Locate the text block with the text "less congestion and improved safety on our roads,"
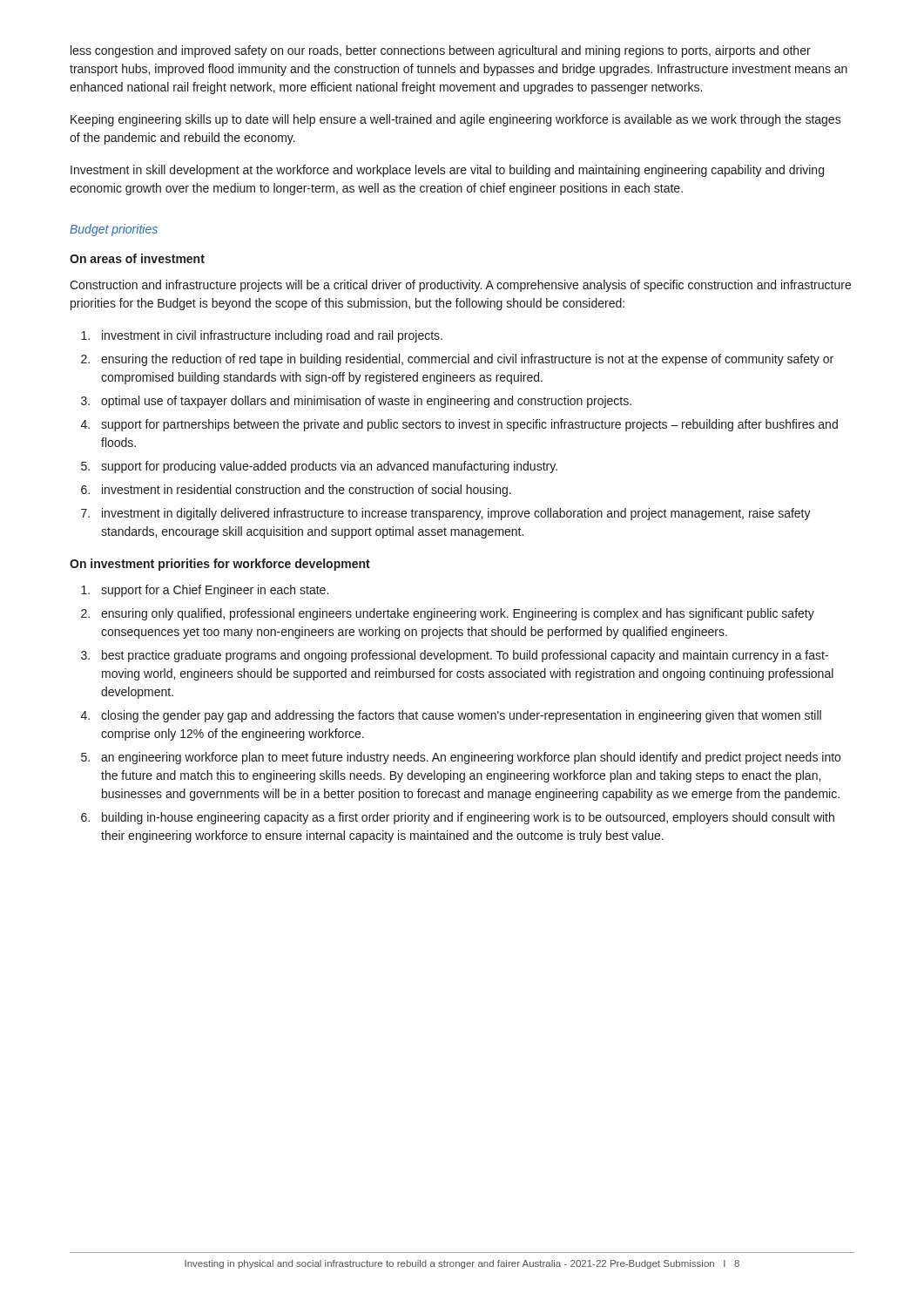 click(459, 69)
